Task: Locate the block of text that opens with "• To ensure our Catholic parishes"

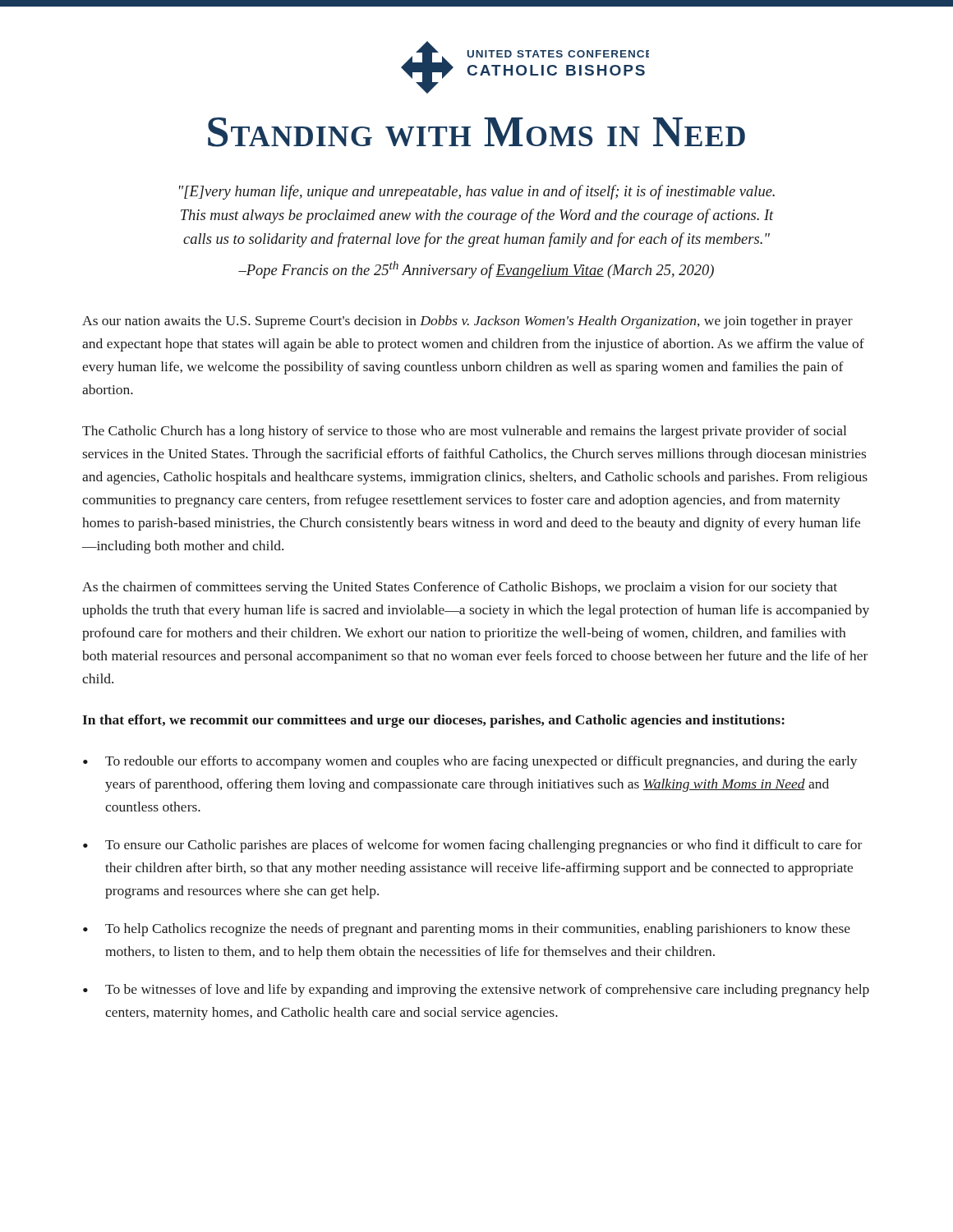Action: [476, 867]
